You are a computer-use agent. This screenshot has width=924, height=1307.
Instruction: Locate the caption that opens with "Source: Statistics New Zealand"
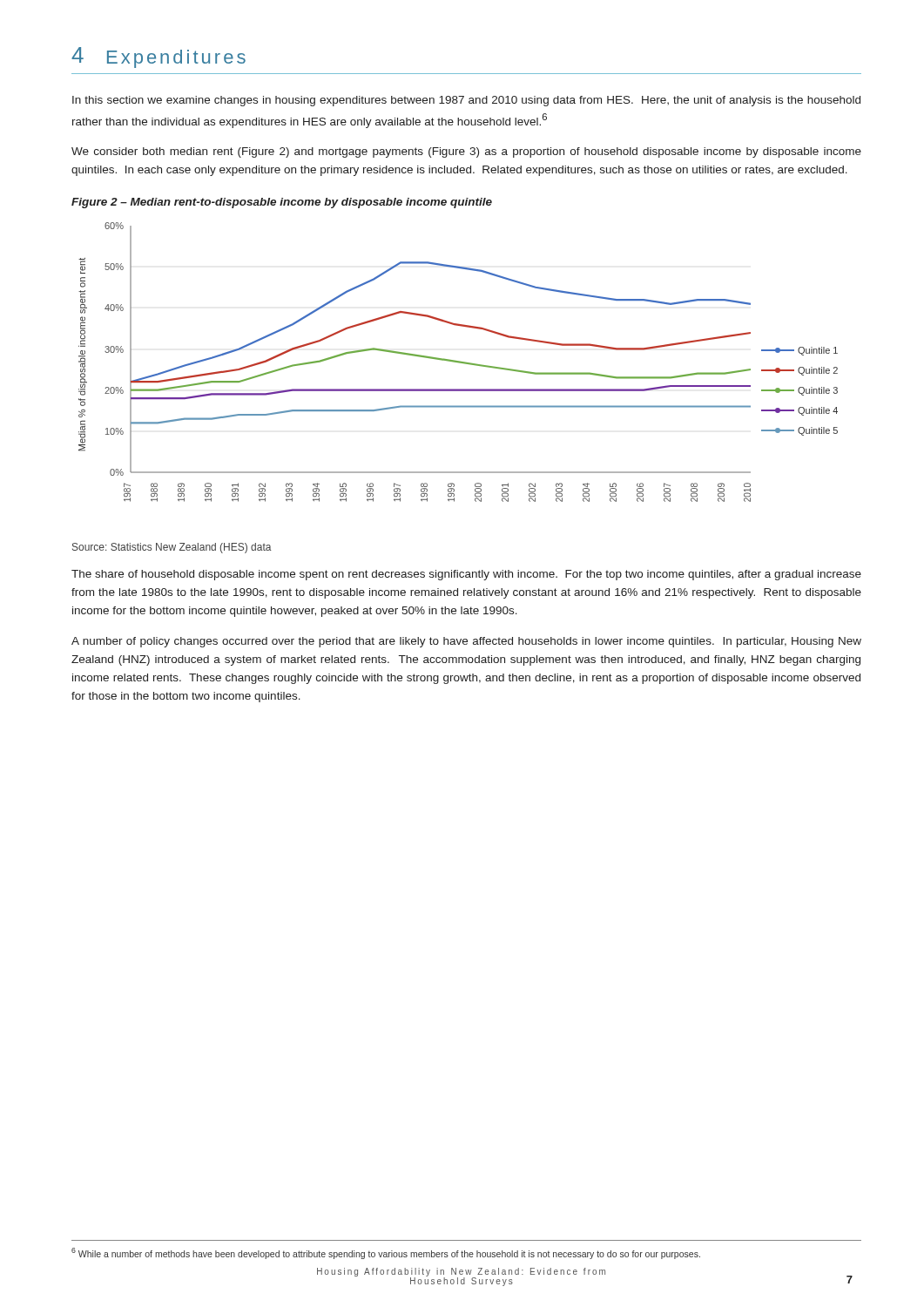point(171,547)
